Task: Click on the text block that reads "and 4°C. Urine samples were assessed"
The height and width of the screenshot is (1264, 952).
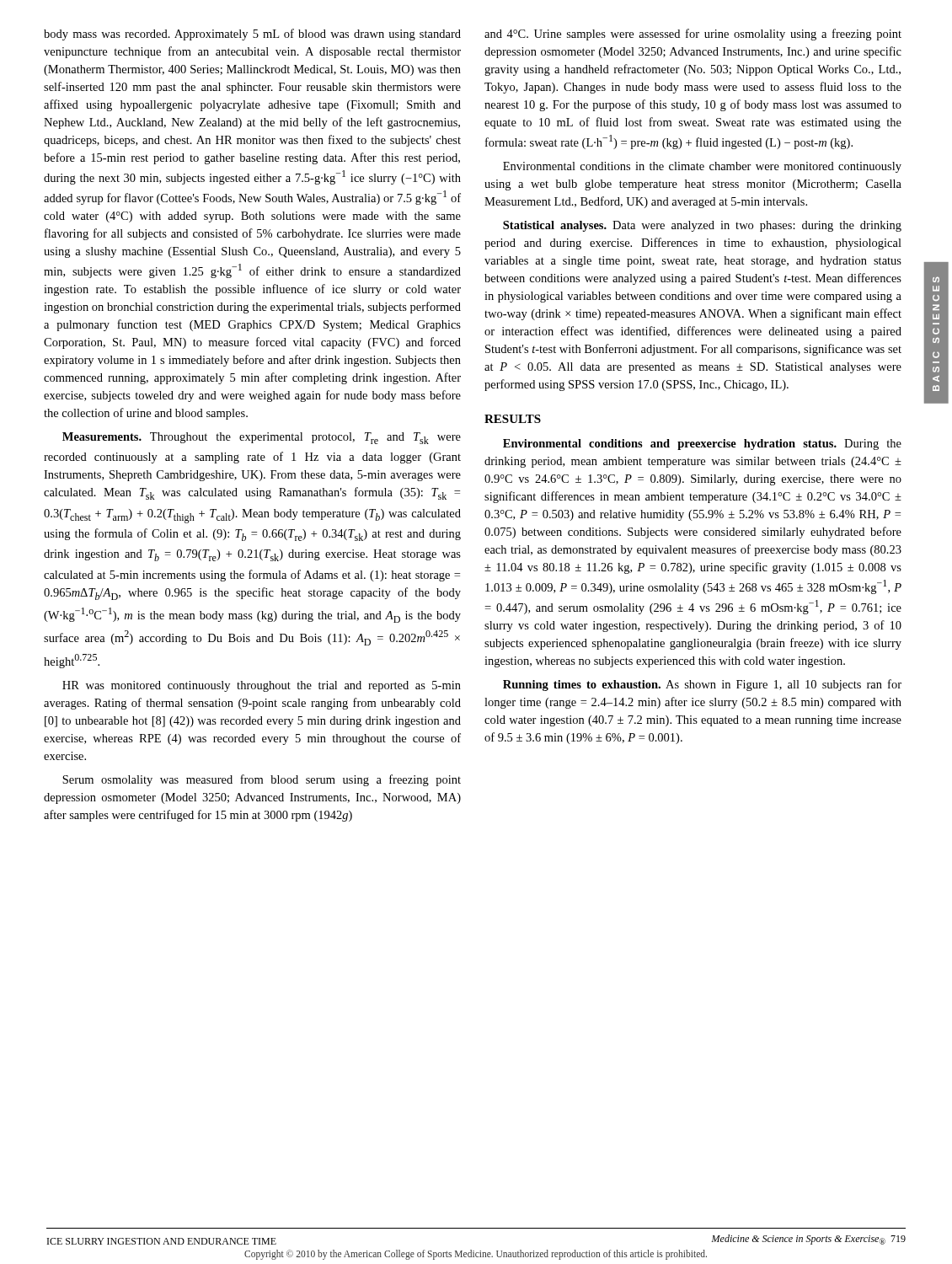Action: 693,88
